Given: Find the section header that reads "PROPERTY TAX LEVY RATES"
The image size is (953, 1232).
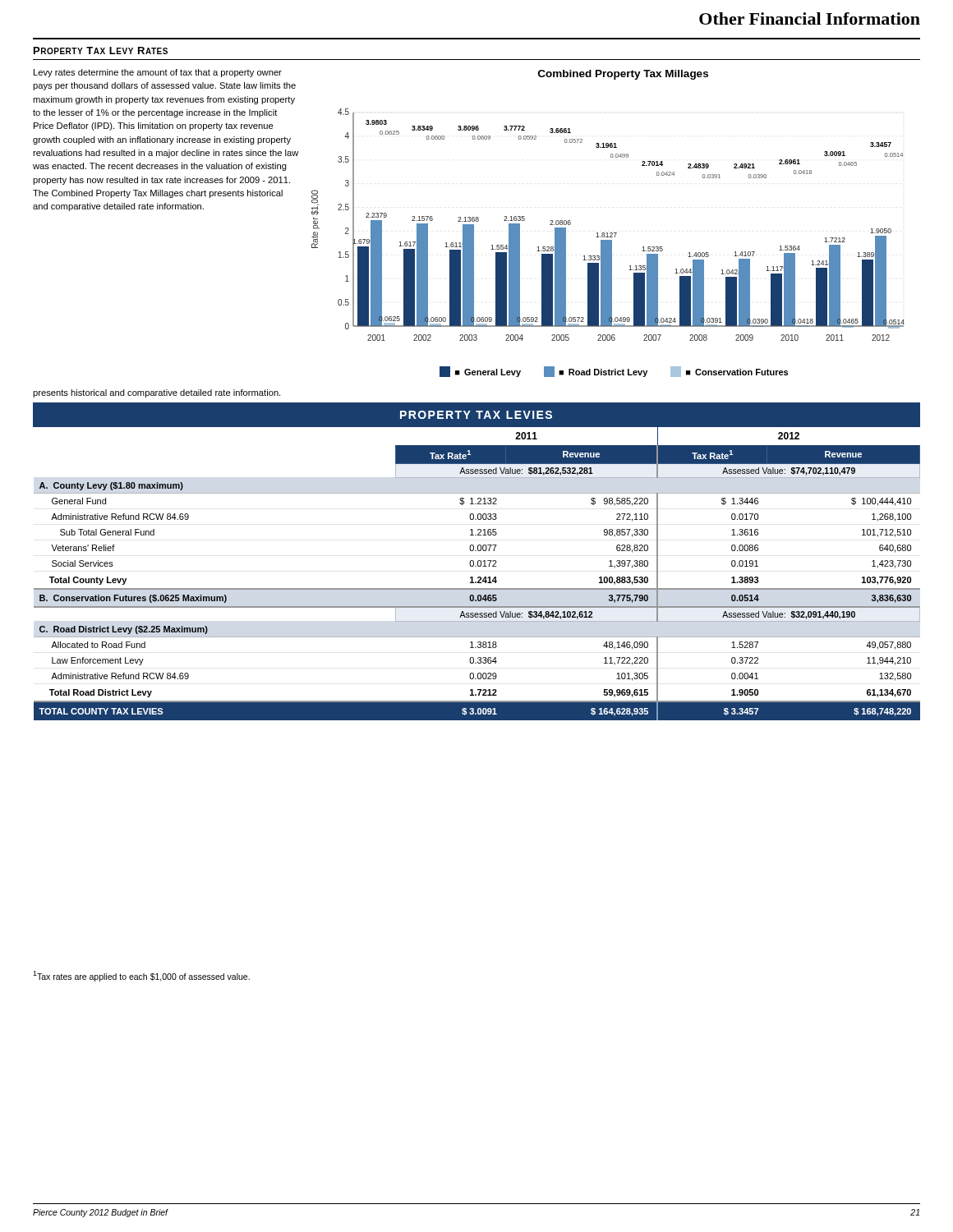Looking at the screenshot, I should (101, 51).
